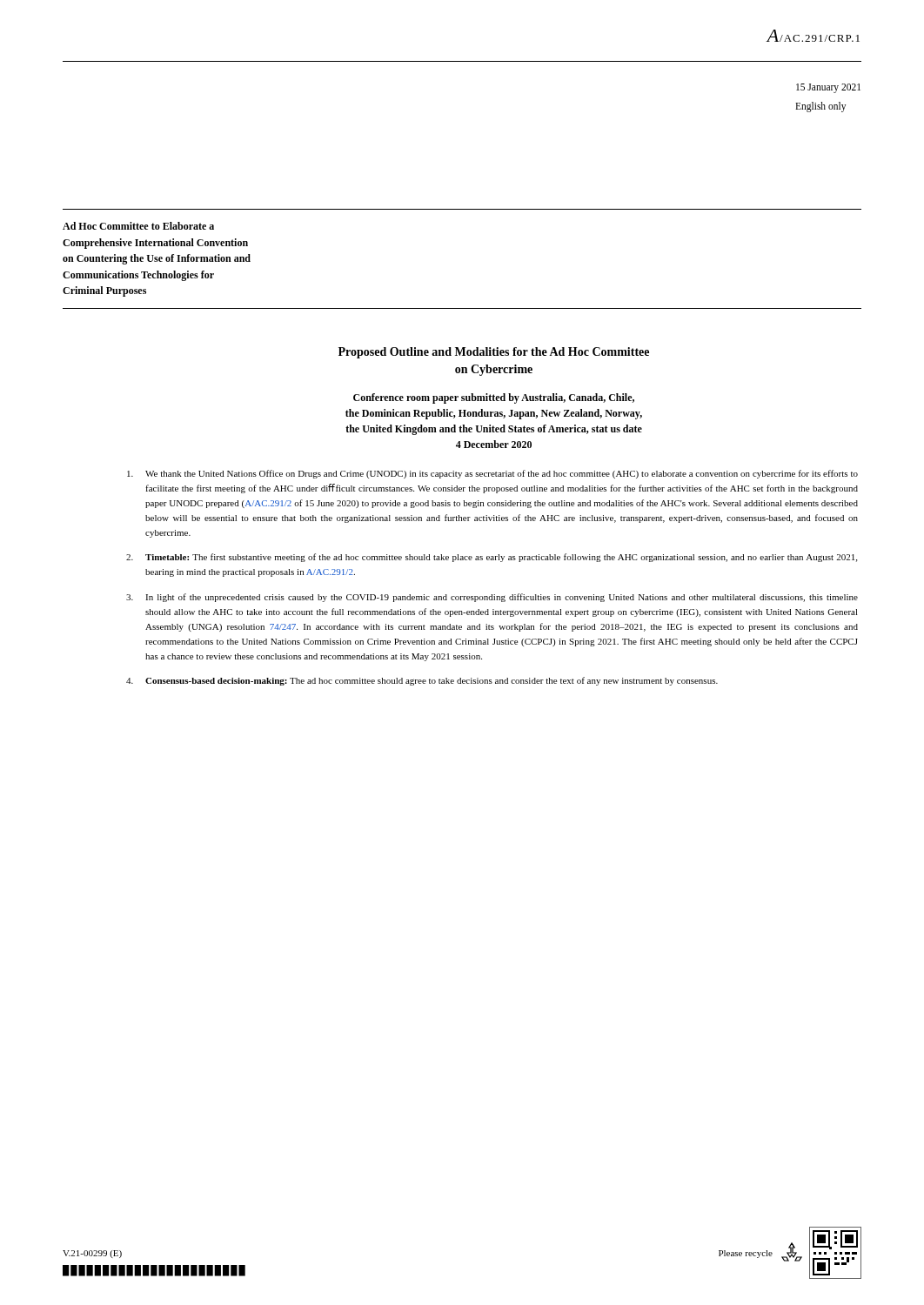
Task: Locate a section header
Action: (x=494, y=361)
